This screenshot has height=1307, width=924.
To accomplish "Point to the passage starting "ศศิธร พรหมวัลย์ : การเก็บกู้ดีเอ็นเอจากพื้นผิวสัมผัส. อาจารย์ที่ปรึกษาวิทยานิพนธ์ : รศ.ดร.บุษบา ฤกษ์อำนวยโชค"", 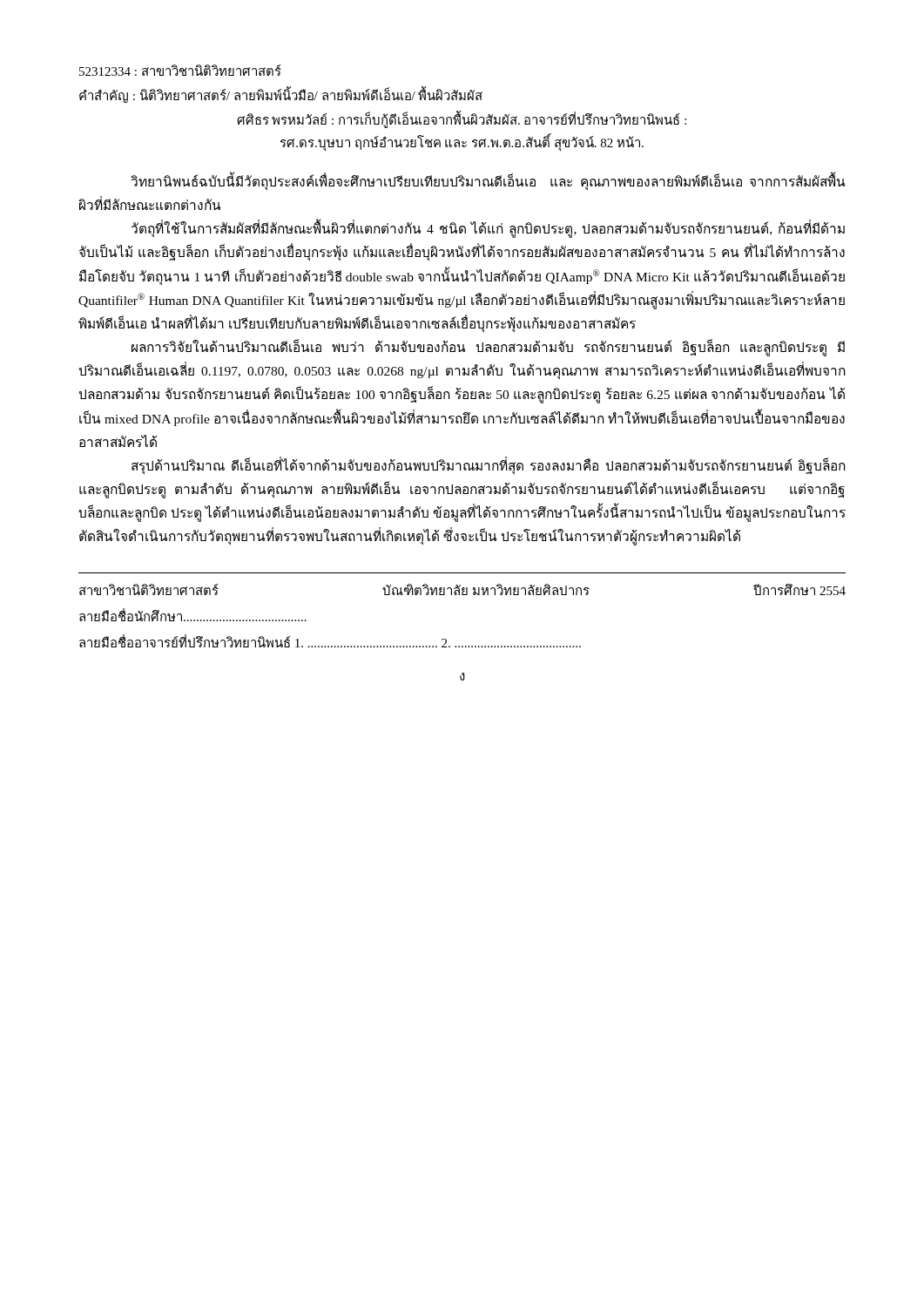I will coord(462,131).
